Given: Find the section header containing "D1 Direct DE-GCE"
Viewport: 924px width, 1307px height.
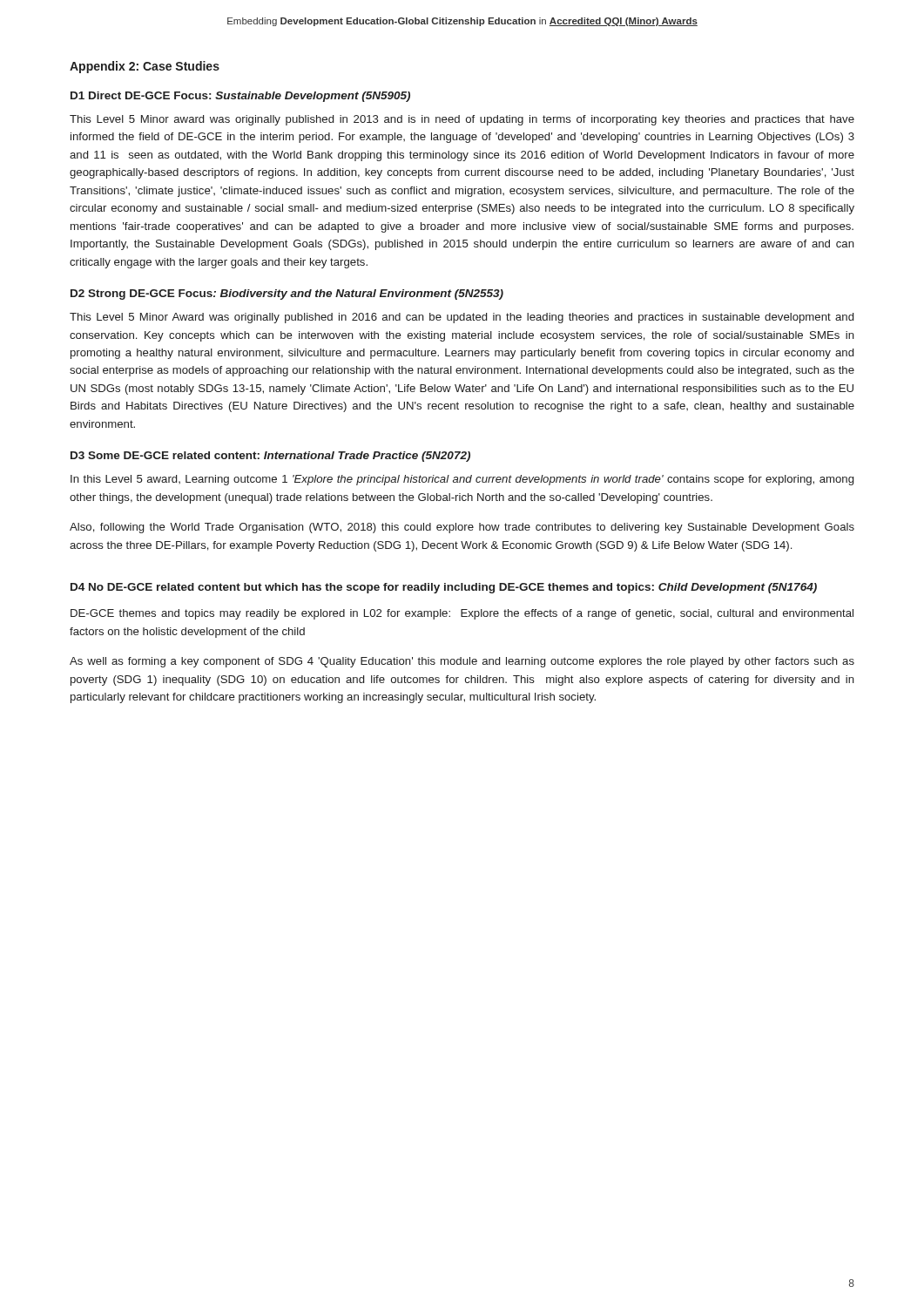Looking at the screenshot, I should [x=240, y=95].
